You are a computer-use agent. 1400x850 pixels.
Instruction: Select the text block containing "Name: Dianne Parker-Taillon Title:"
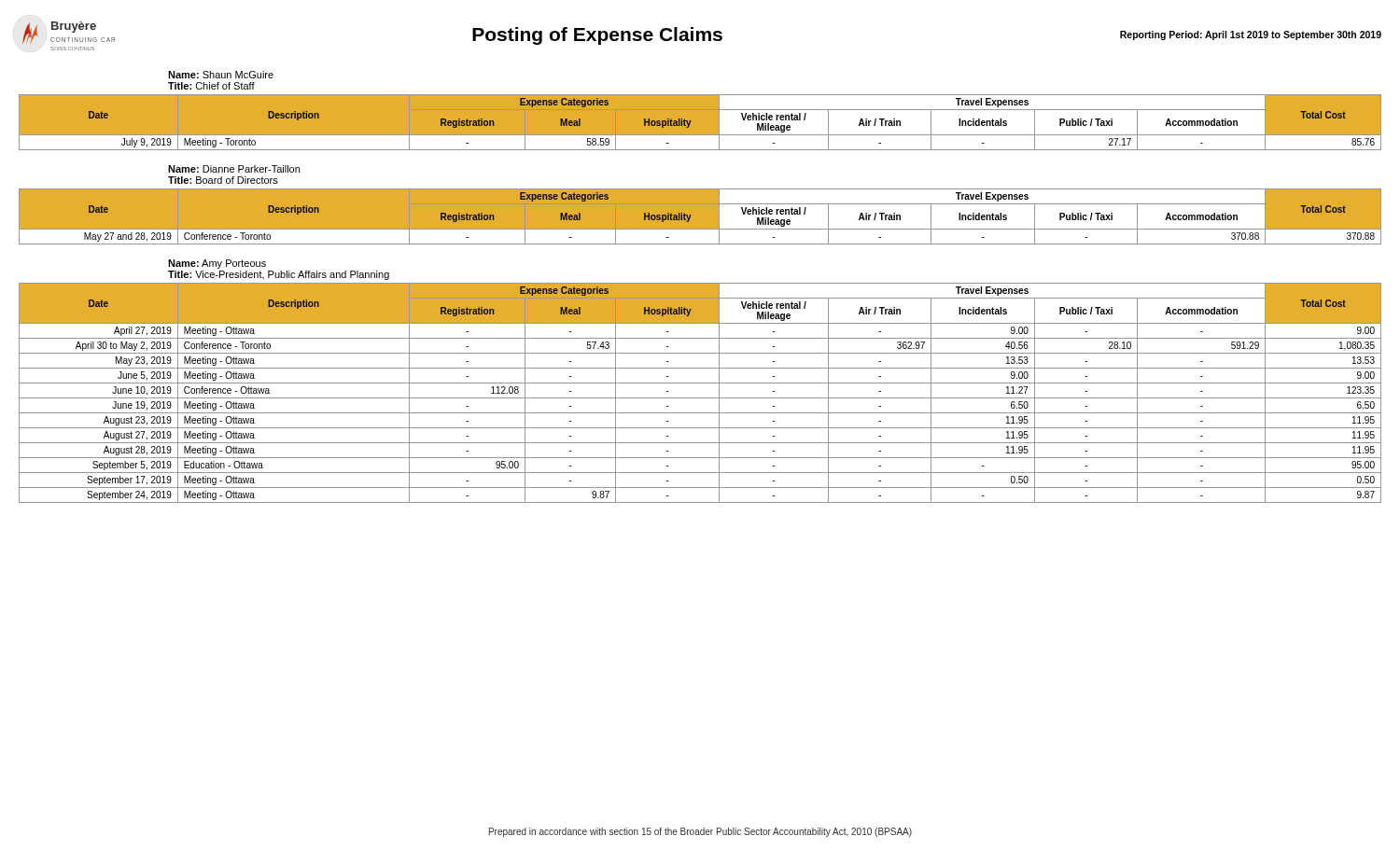234,174
